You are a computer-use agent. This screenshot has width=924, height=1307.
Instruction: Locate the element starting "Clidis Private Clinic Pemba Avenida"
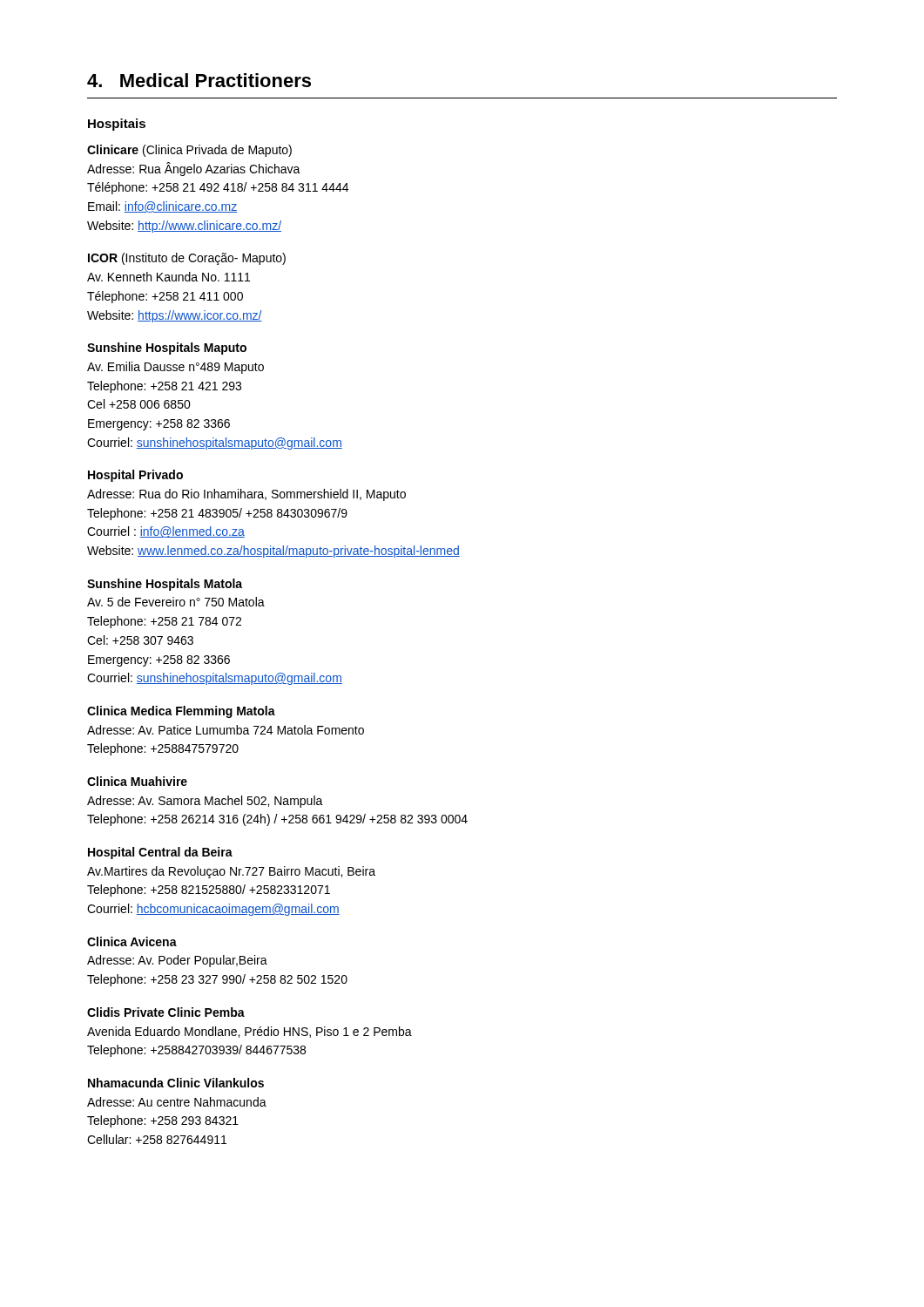point(249,1031)
